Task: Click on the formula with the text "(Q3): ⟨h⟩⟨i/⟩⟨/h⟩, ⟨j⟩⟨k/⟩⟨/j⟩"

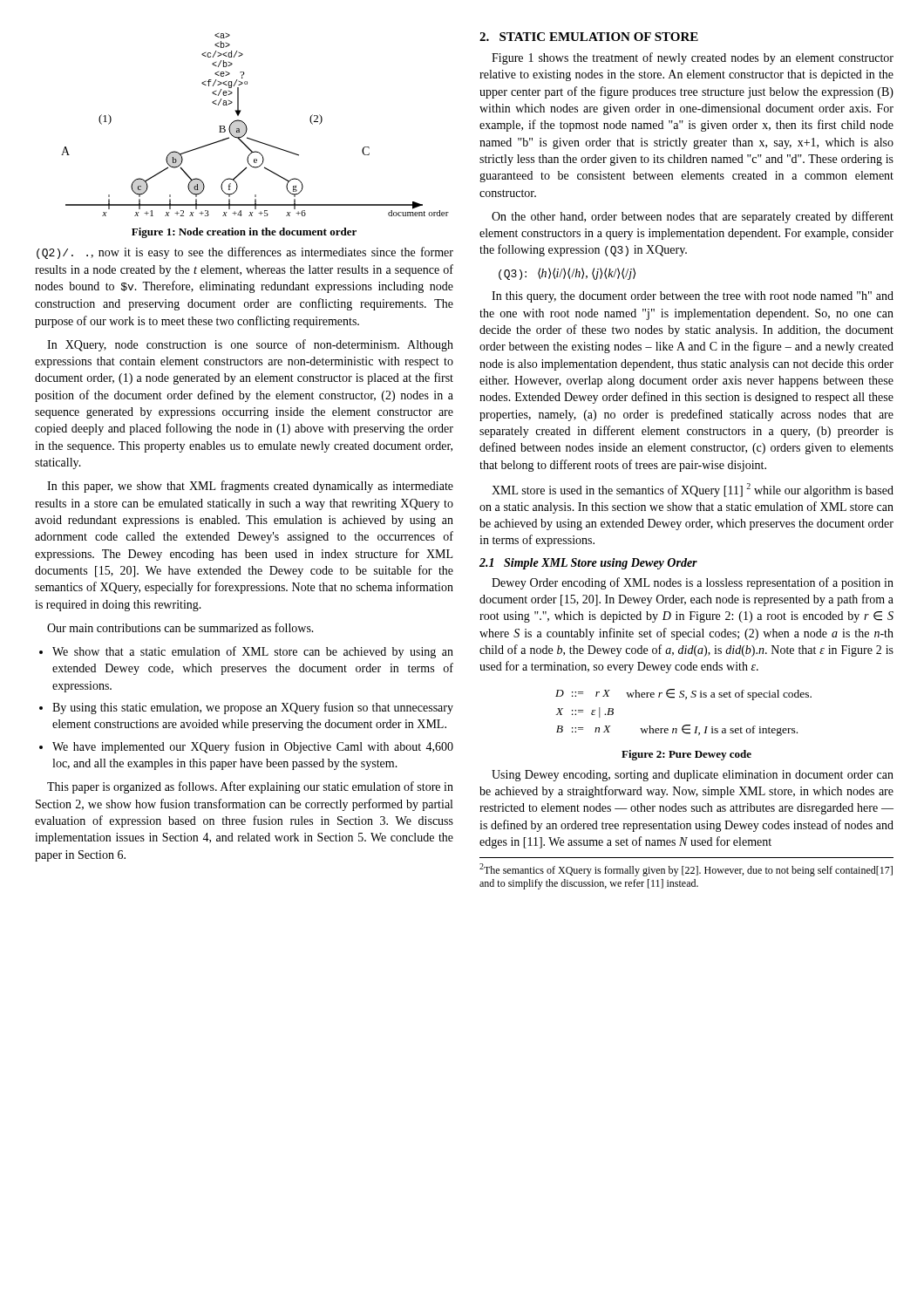Action: (x=567, y=274)
